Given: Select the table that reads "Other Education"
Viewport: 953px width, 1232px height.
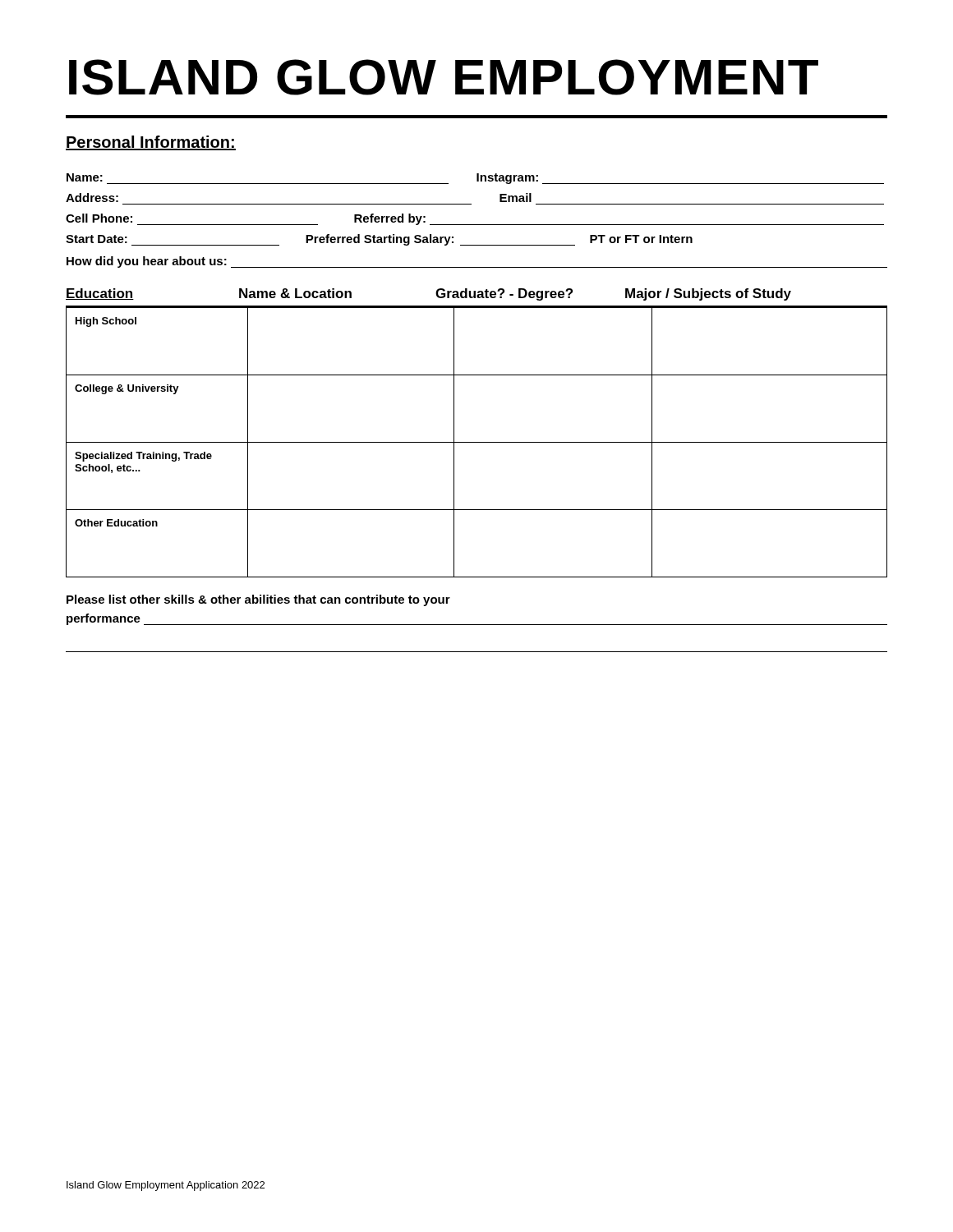Looking at the screenshot, I should [476, 432].
